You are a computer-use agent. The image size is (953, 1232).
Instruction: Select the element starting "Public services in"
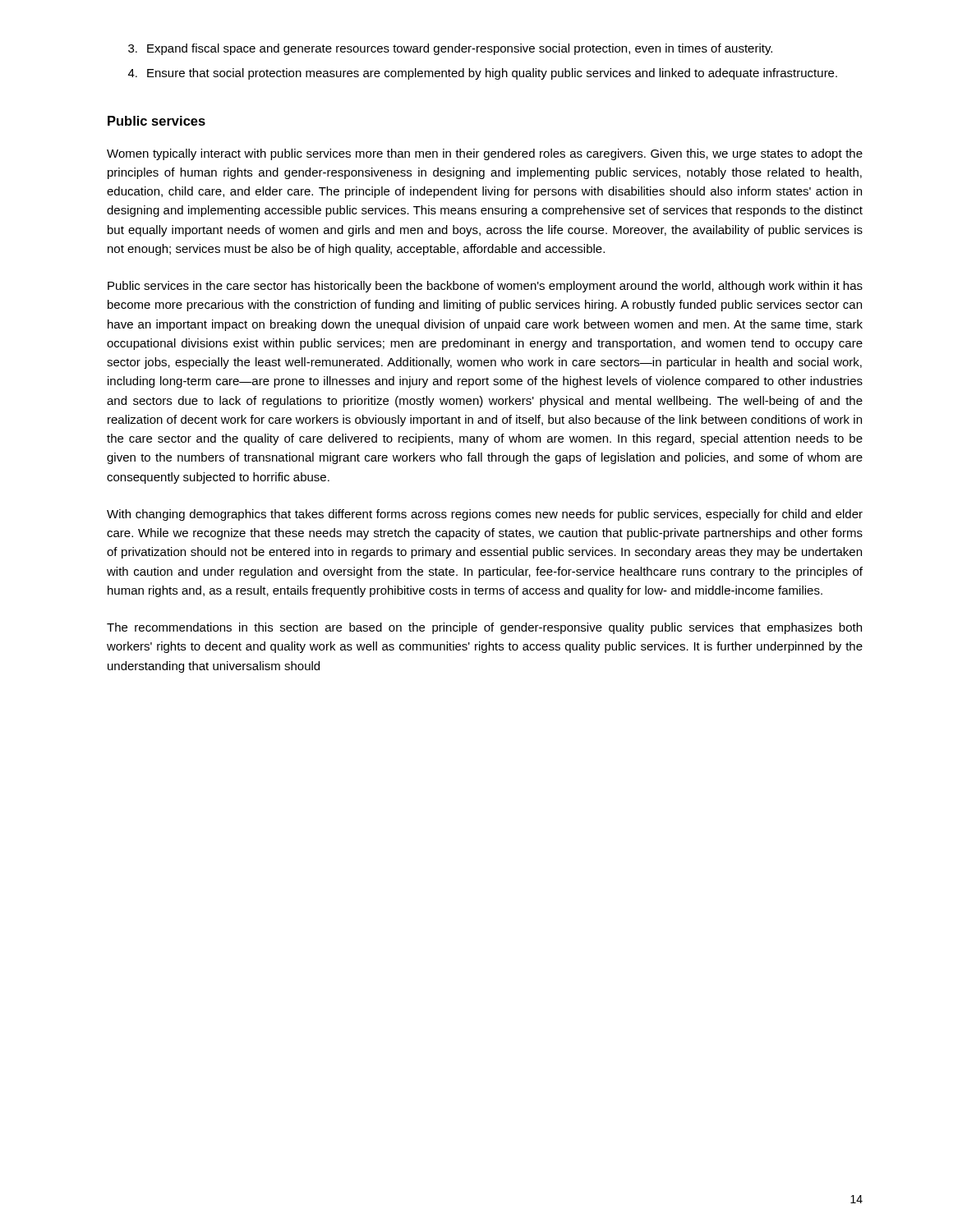pos(485,381)
